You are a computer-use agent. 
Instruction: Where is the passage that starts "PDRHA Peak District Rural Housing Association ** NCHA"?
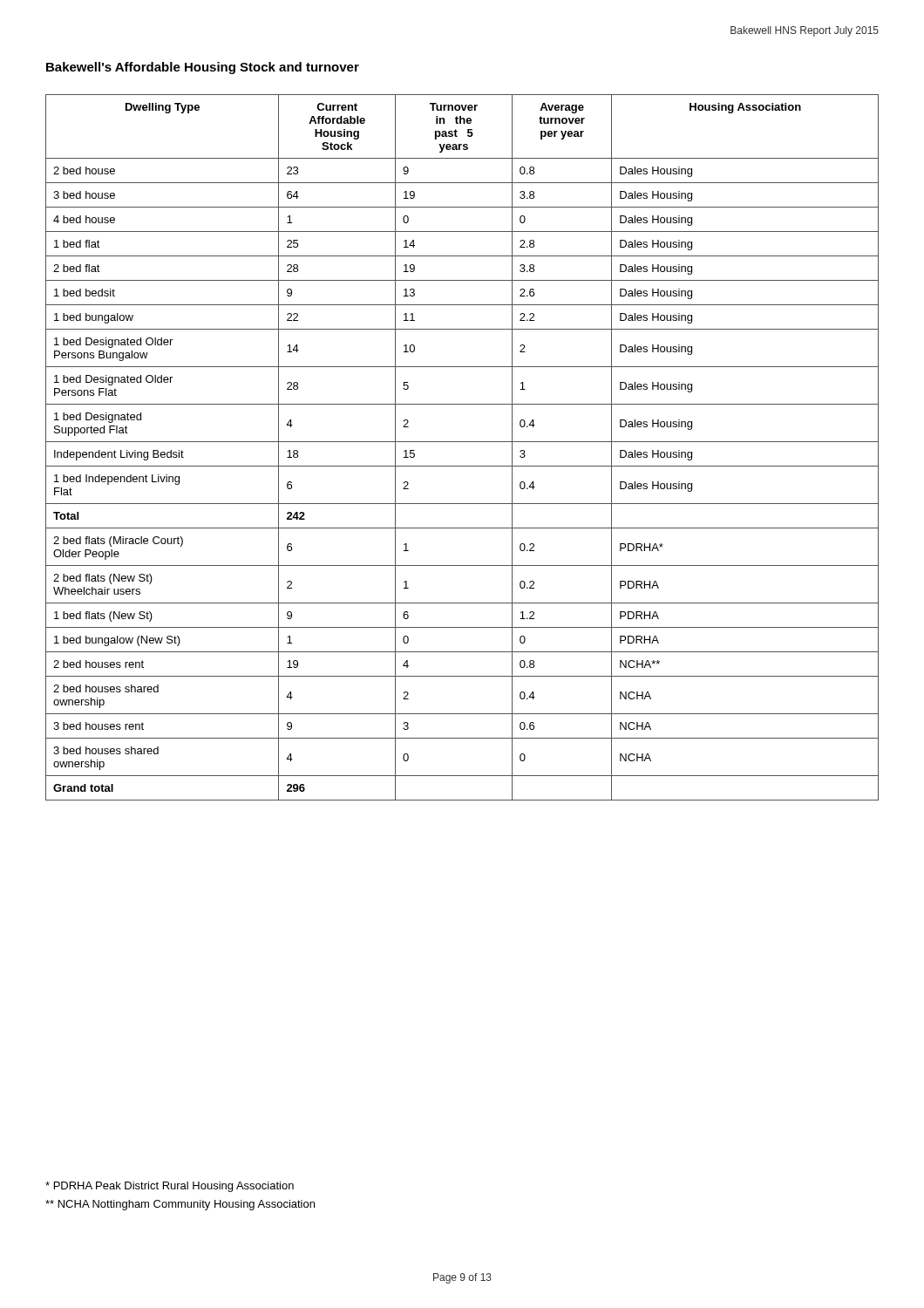(x=180, y=1195)
